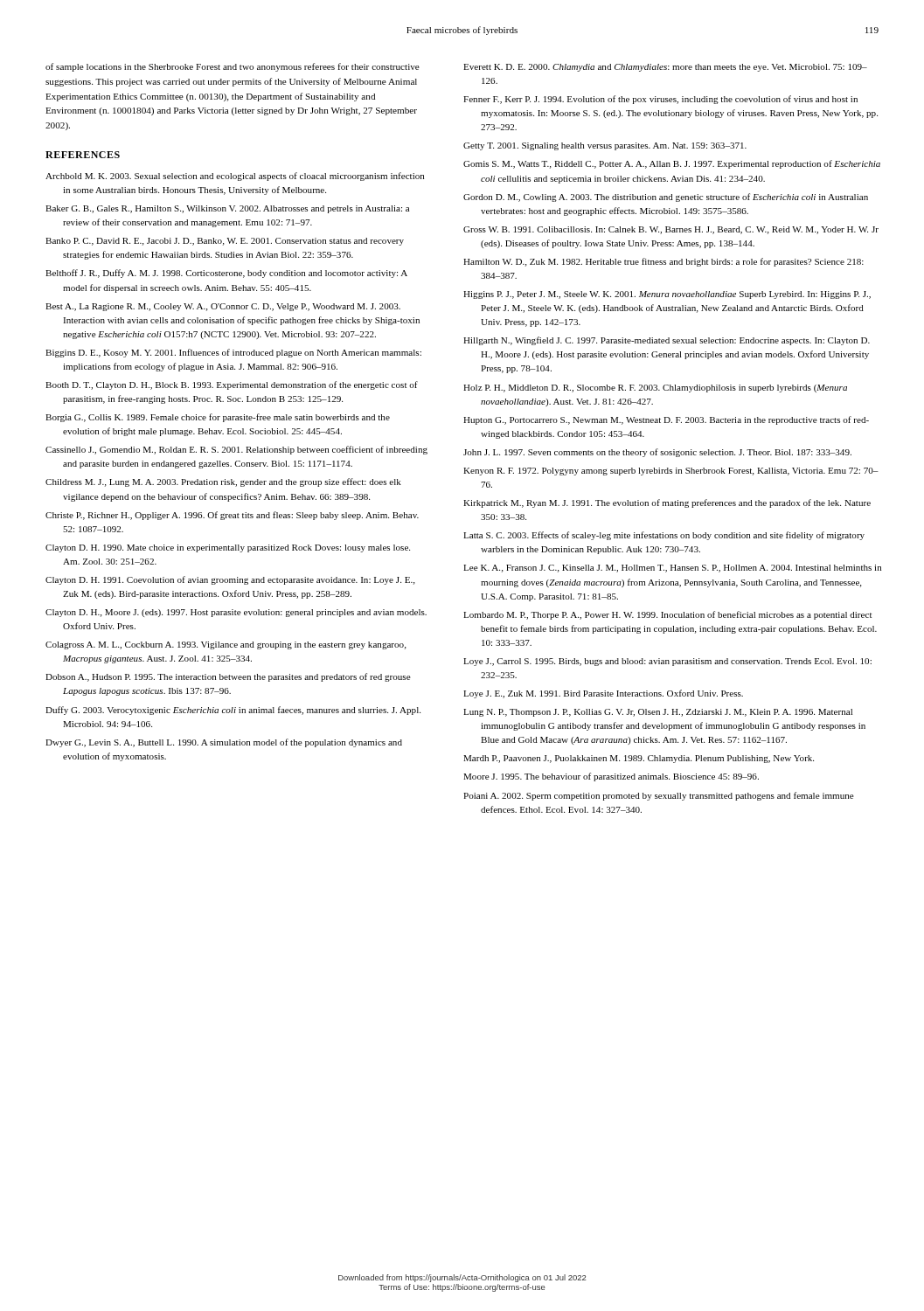Where is the passage that starts "Belthoff J. R., Duffy A. M. J. 1998."?

coord(226,280)
